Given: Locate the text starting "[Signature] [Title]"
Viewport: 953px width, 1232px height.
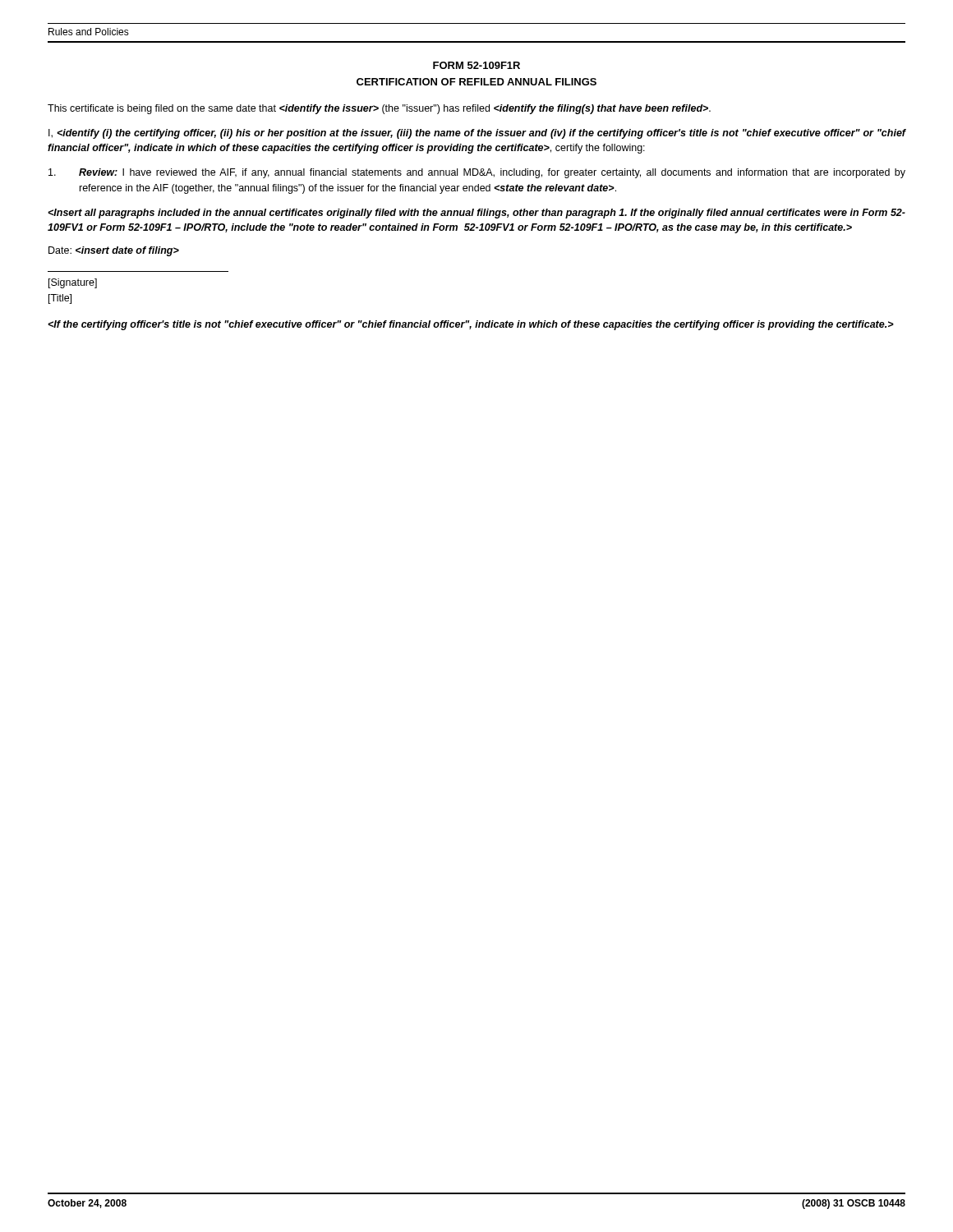Looking at the screenshot, I should 73,283.
